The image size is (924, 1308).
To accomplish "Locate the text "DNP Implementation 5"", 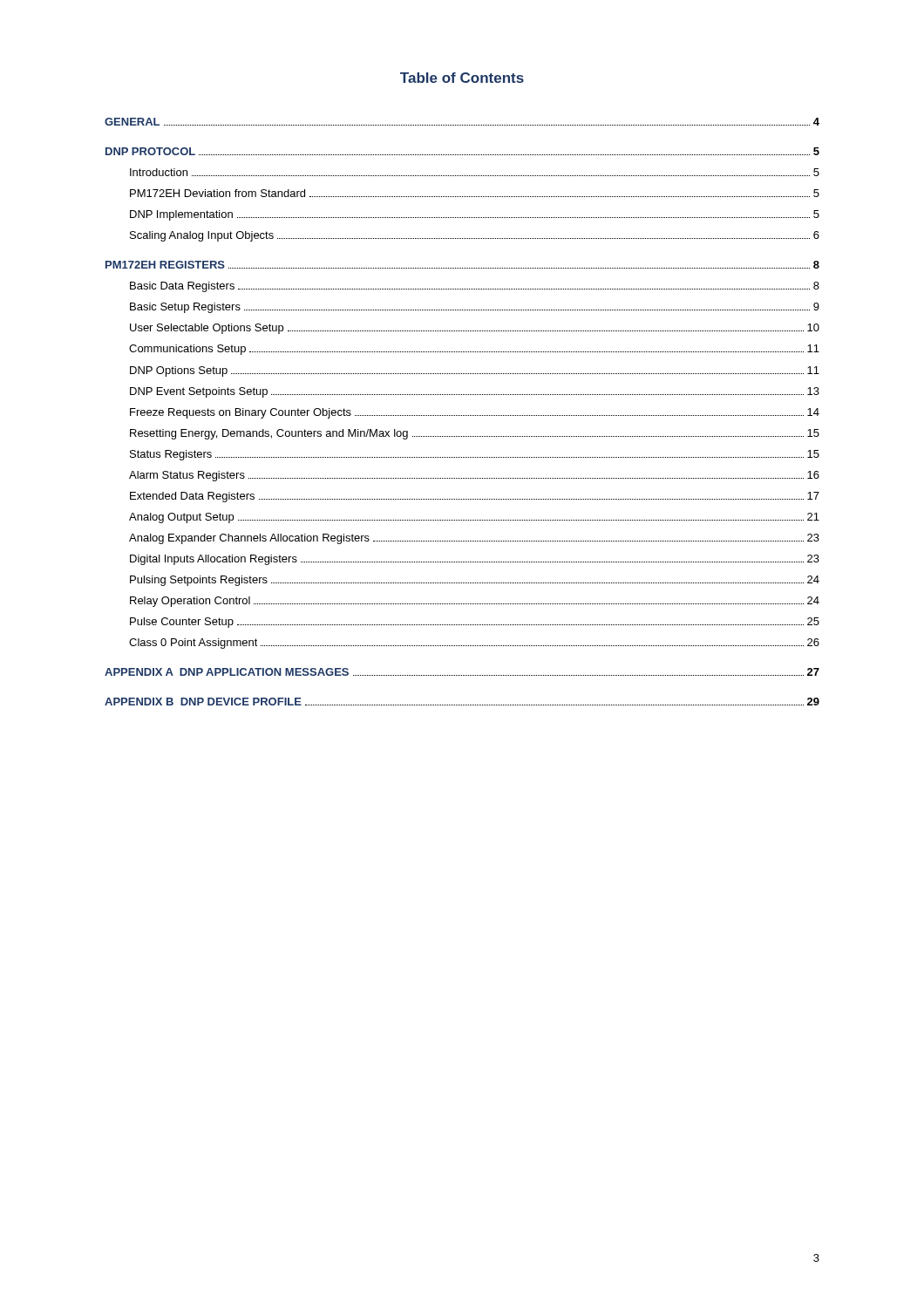I will (462, 215).
